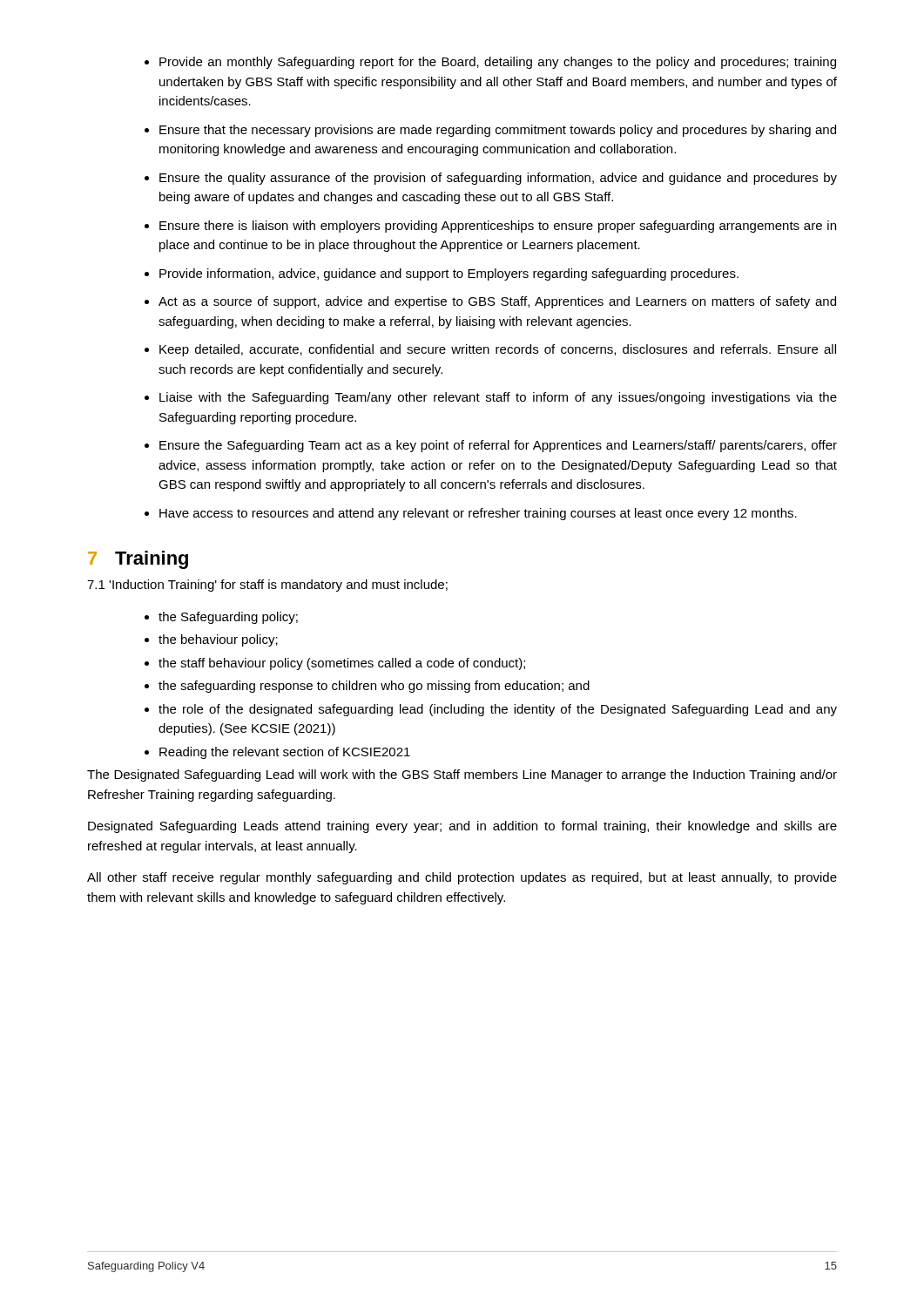Select the block starting "Provide an monthly Safeguarding report for the Board,"
Screen dimensions: 1307x924
(488, 82)
